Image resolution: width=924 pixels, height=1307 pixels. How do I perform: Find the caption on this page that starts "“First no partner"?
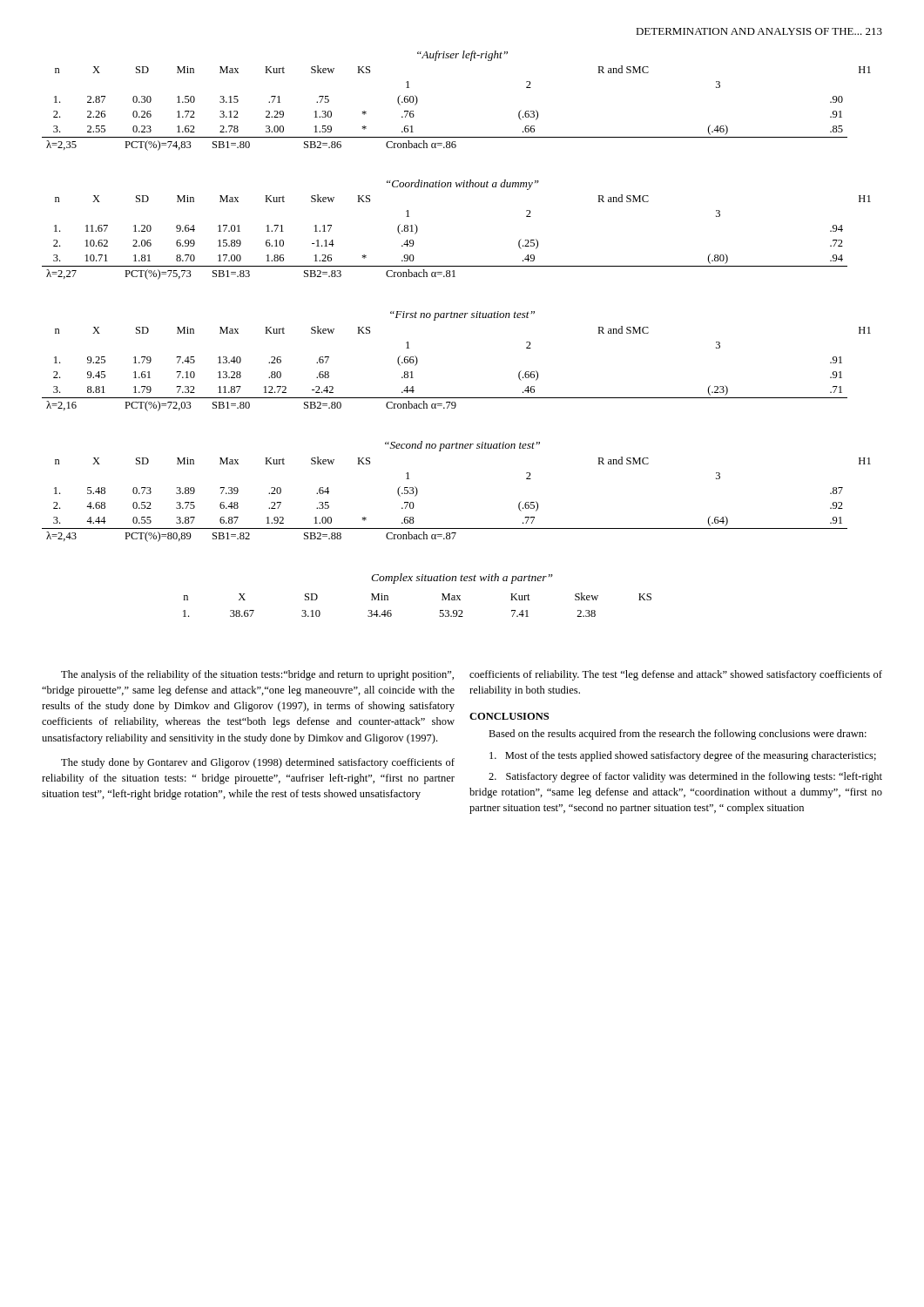coord(462,314)
